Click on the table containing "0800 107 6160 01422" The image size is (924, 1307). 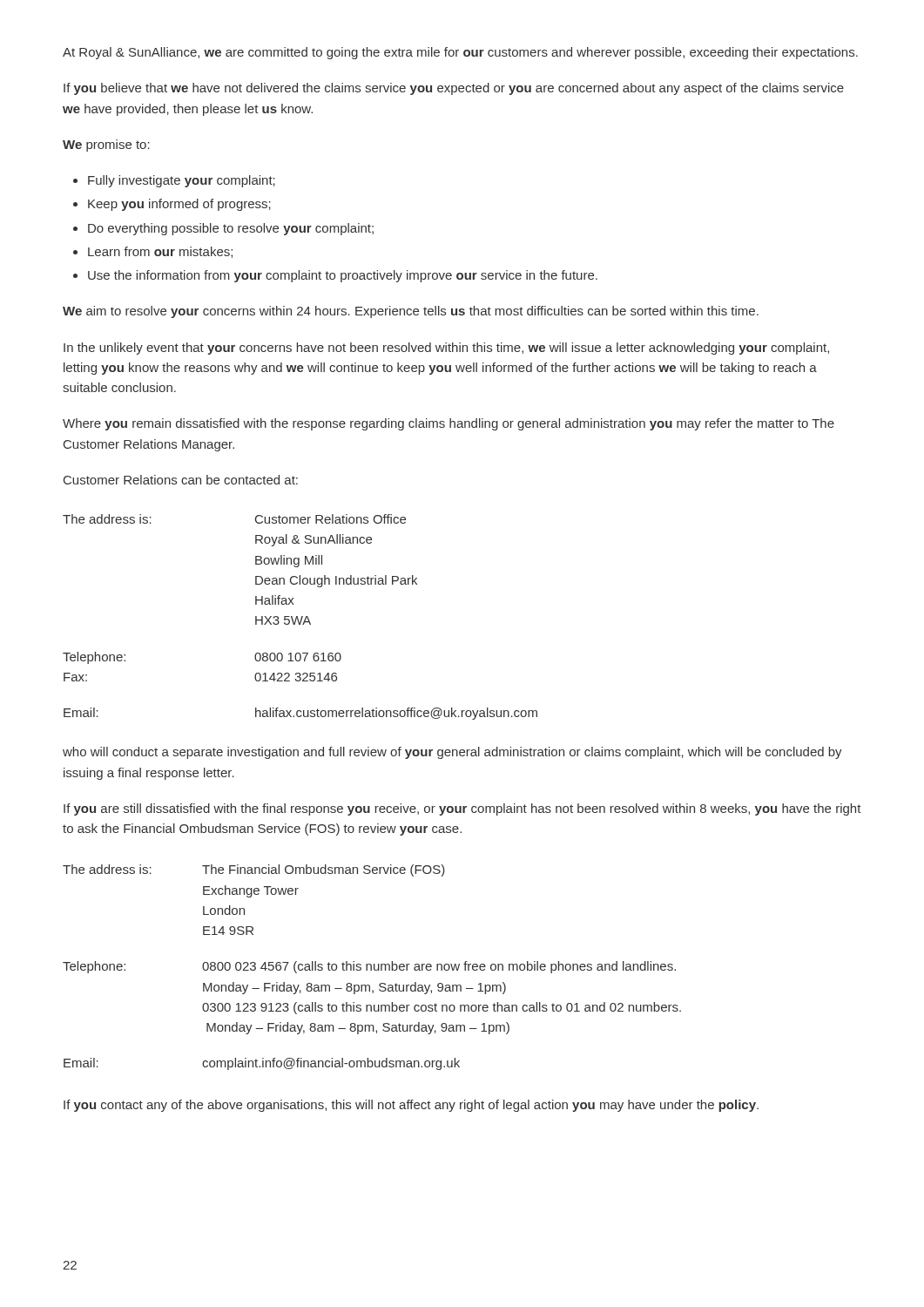(462, 616)
